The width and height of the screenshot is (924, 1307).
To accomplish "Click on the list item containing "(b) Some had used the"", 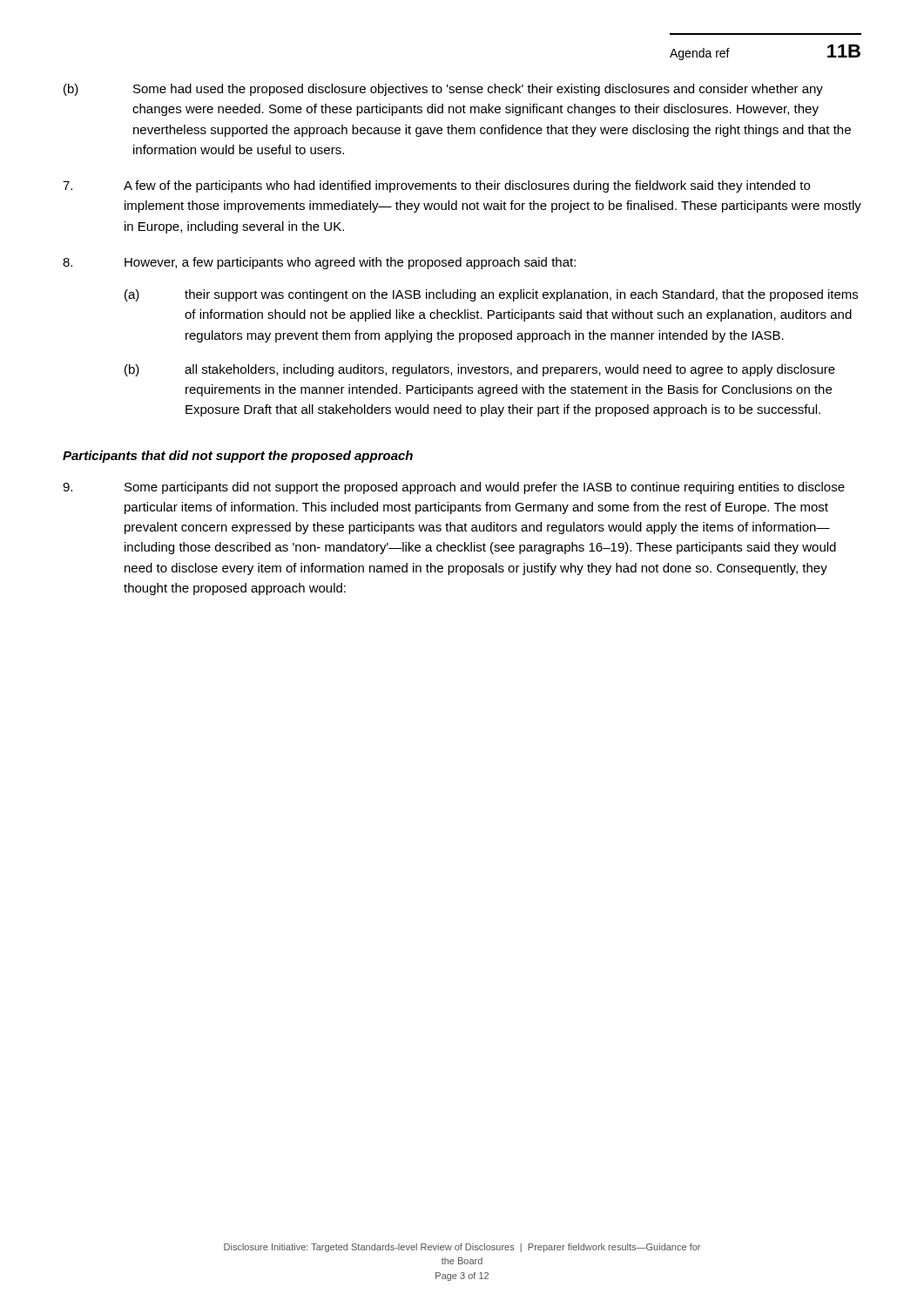I will 462,119.
